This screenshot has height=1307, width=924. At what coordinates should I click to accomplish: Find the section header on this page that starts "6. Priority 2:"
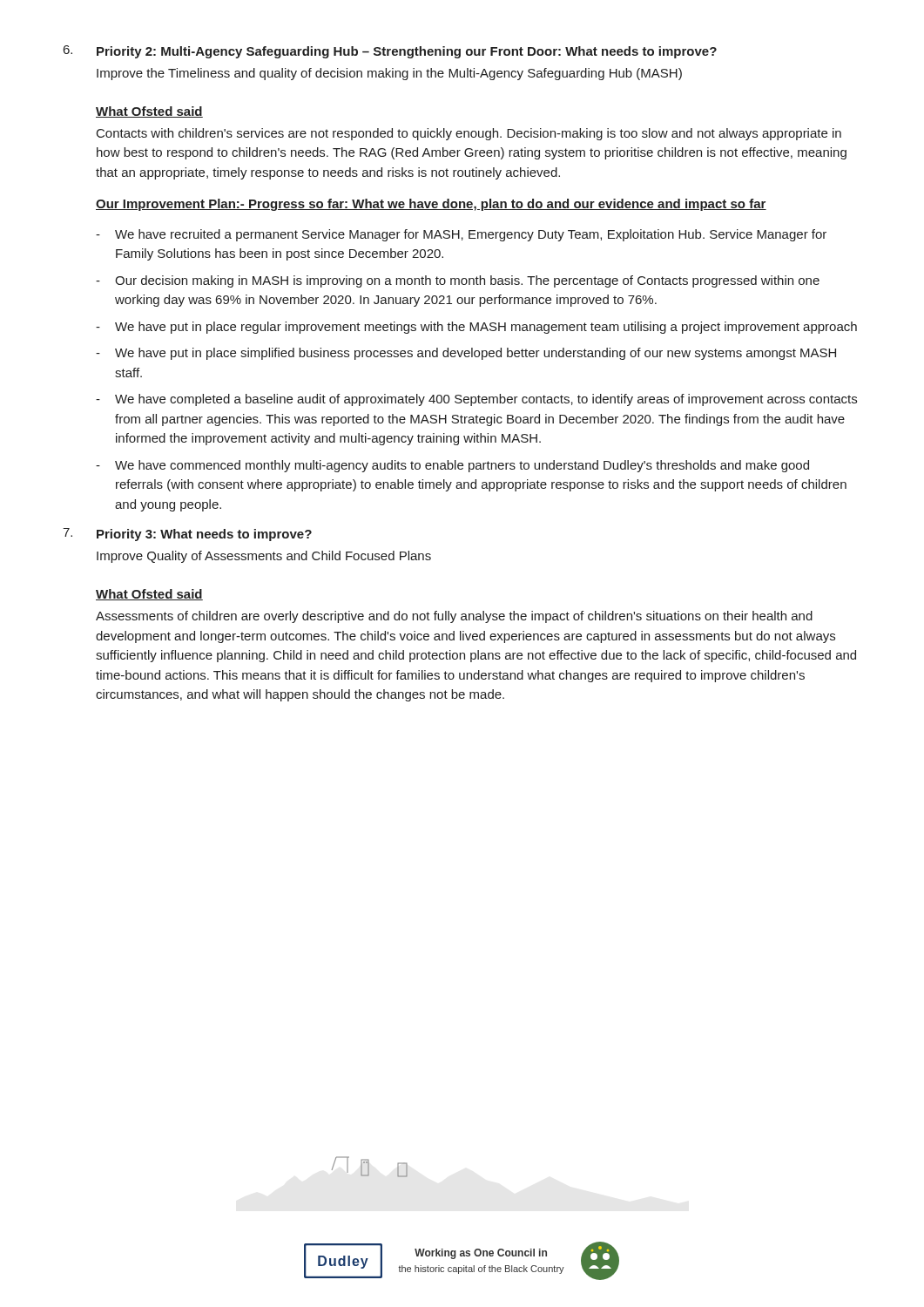pos(462,68)
